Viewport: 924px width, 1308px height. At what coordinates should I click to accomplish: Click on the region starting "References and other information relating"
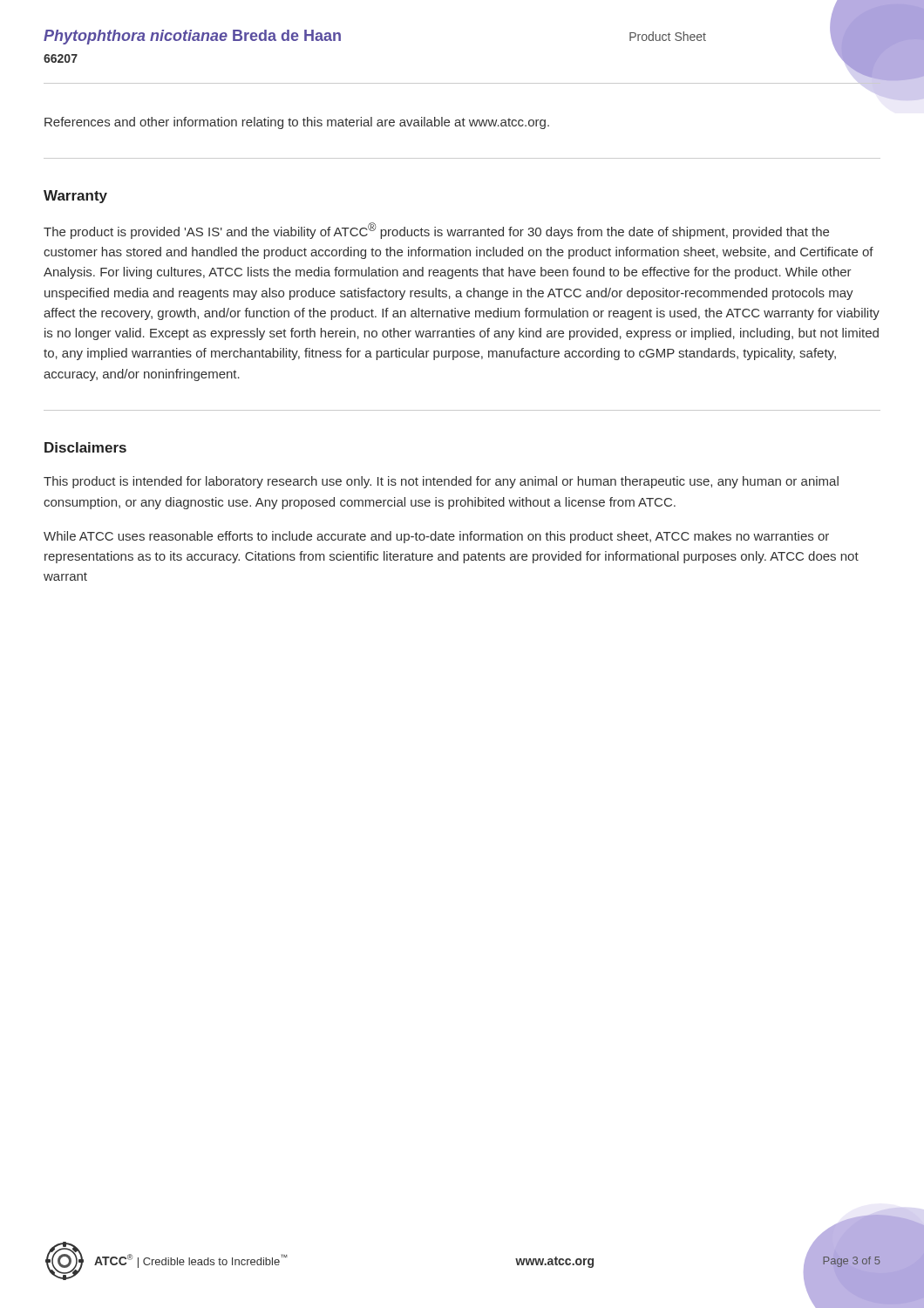297,122
